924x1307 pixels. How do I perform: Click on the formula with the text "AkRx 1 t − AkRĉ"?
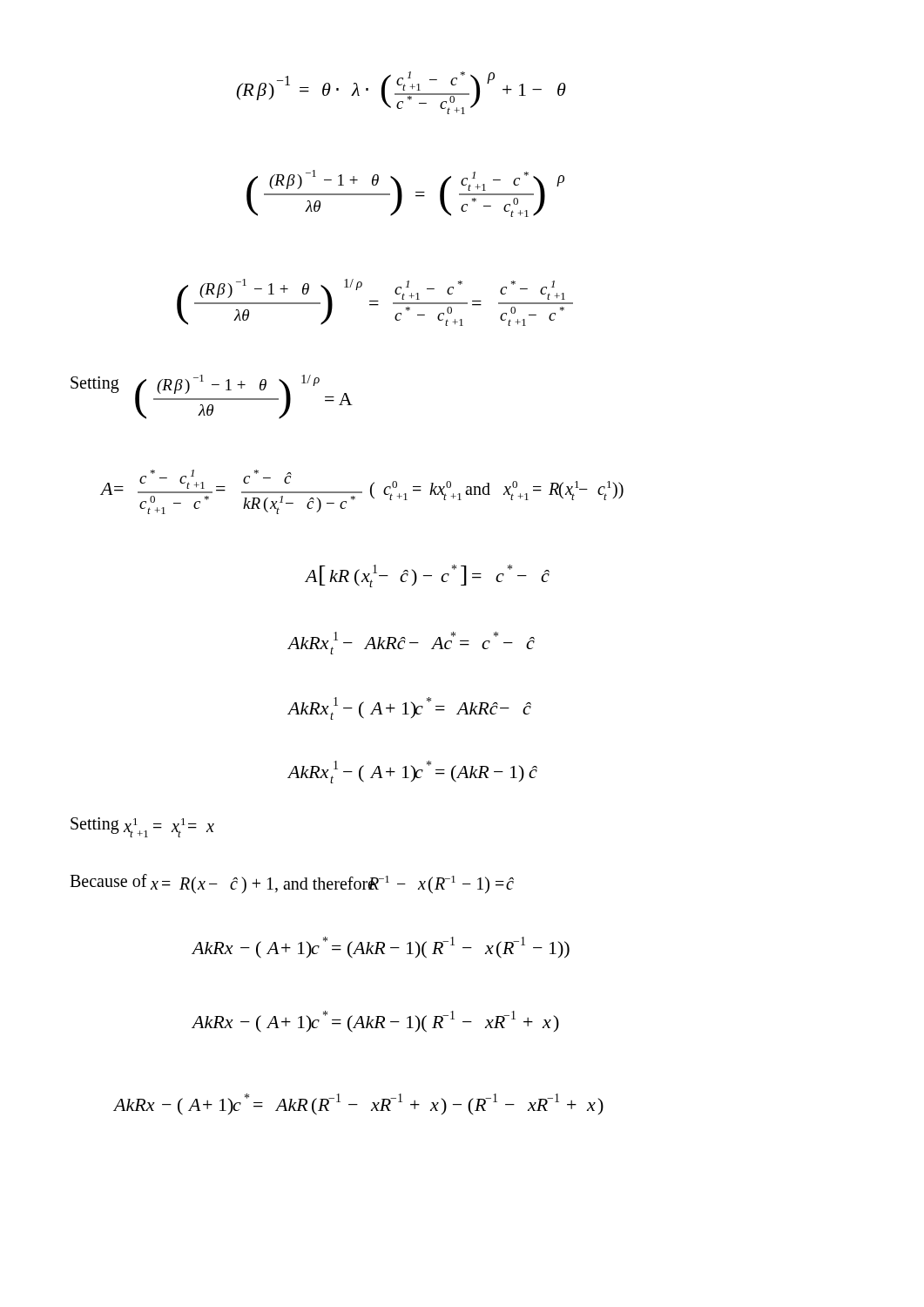(x=462, y=640)
